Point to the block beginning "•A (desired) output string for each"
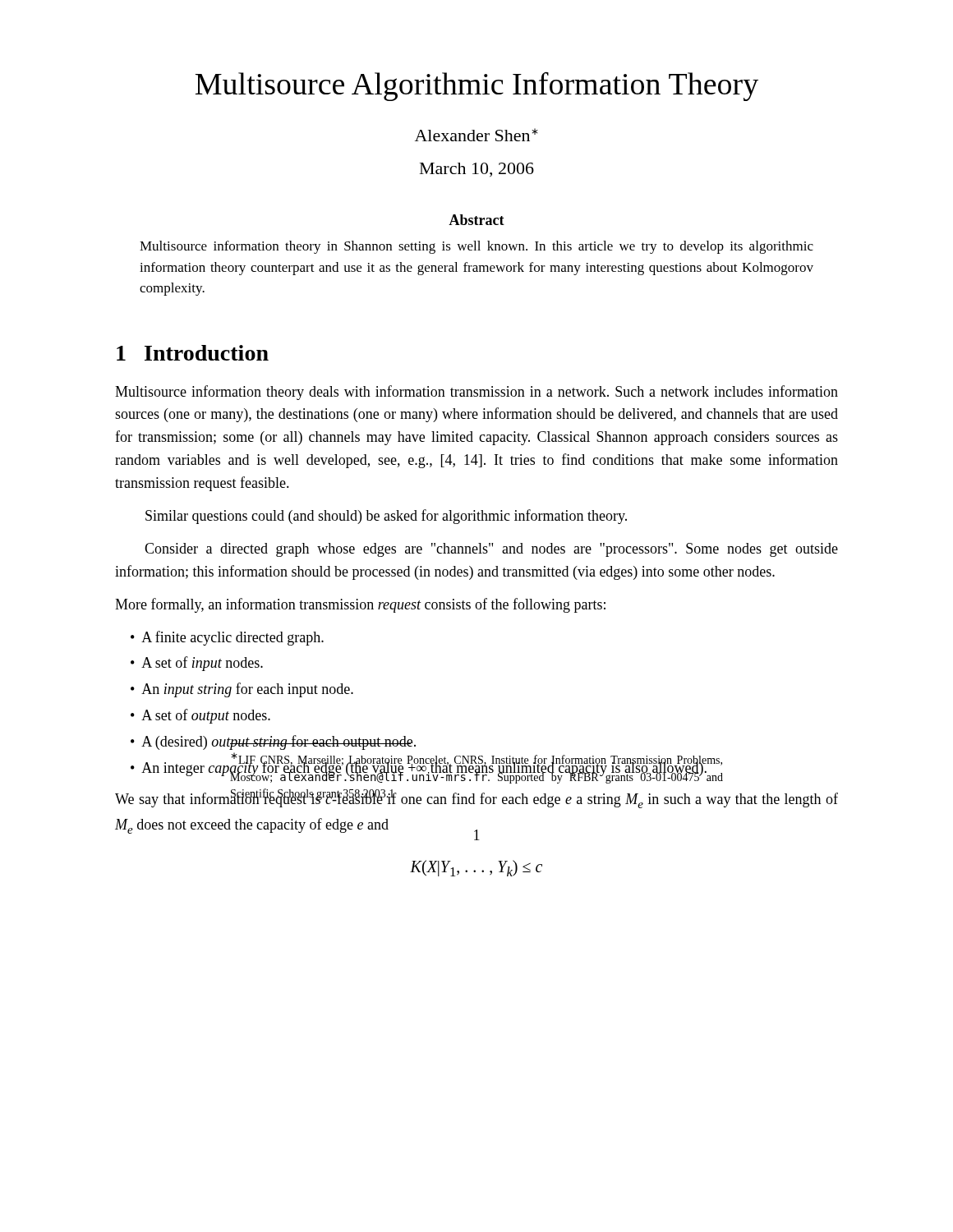Screen dimensions: 1232x953 pos(273,743)
